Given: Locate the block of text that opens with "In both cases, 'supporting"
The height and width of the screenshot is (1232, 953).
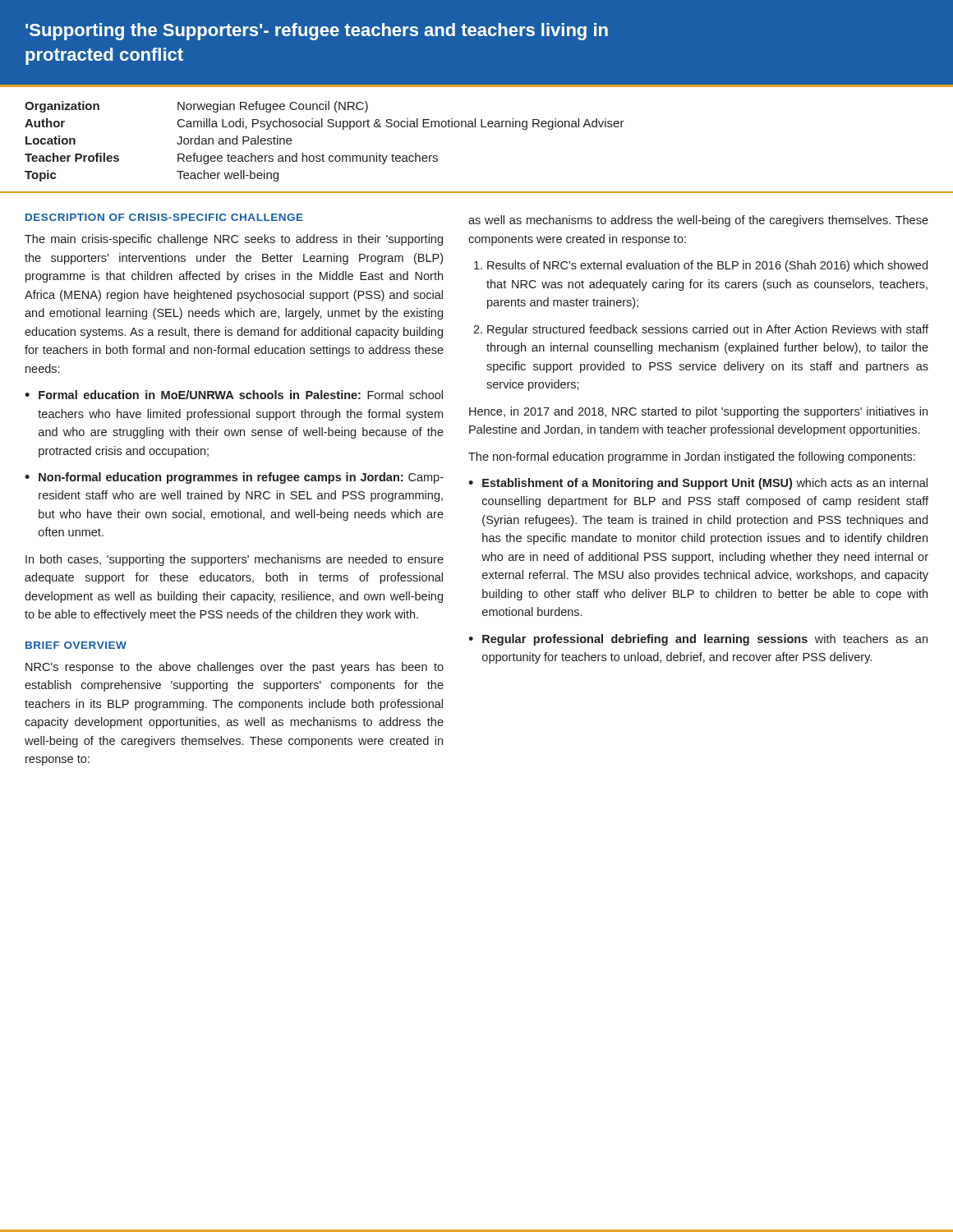Looking at the screenshot, I should [234, 587].
